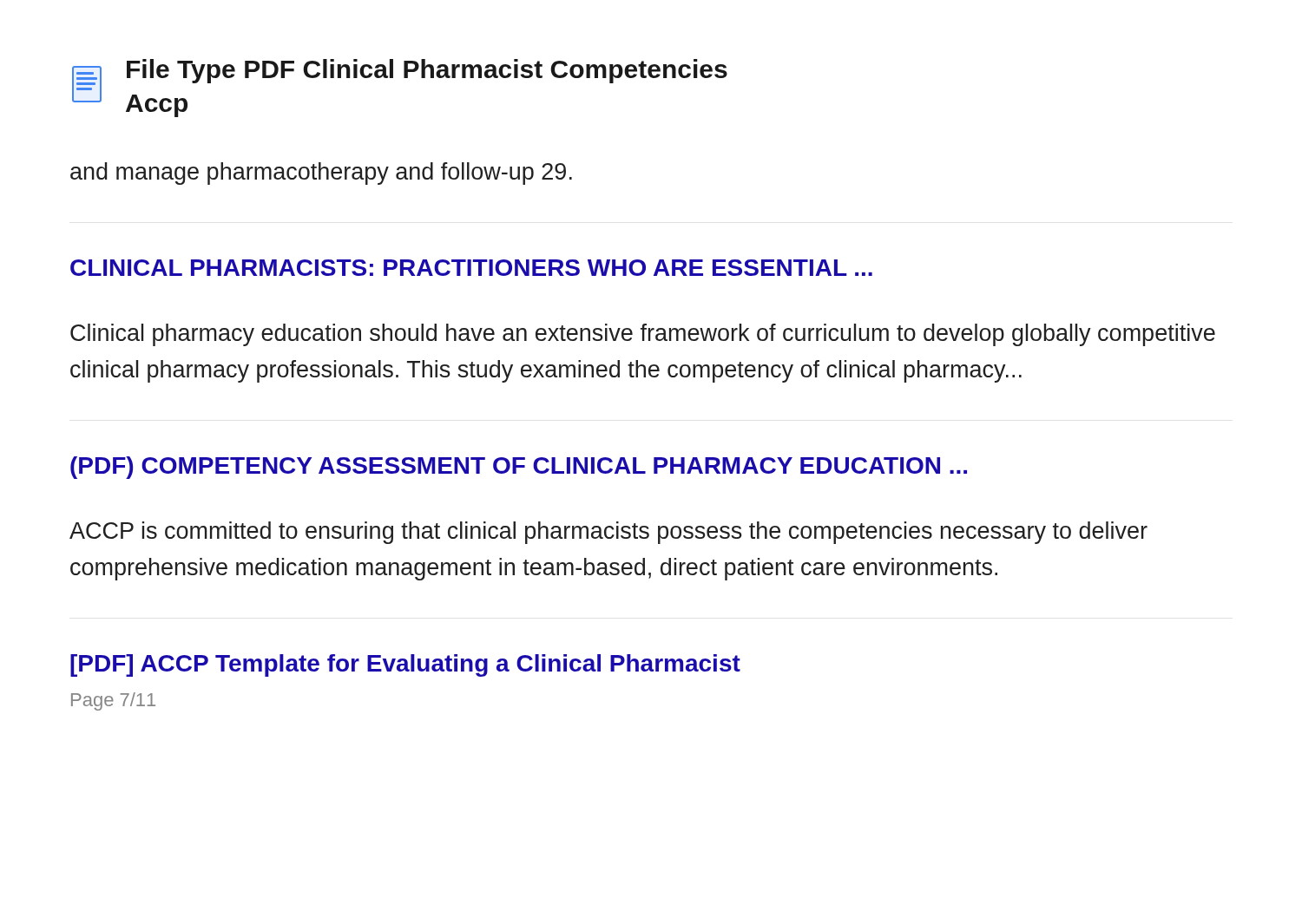Find the section header on this page that starts "(PDF) COMPETENCY ASSESSMENT"
1302x924 pixels.
pos(651,465)
